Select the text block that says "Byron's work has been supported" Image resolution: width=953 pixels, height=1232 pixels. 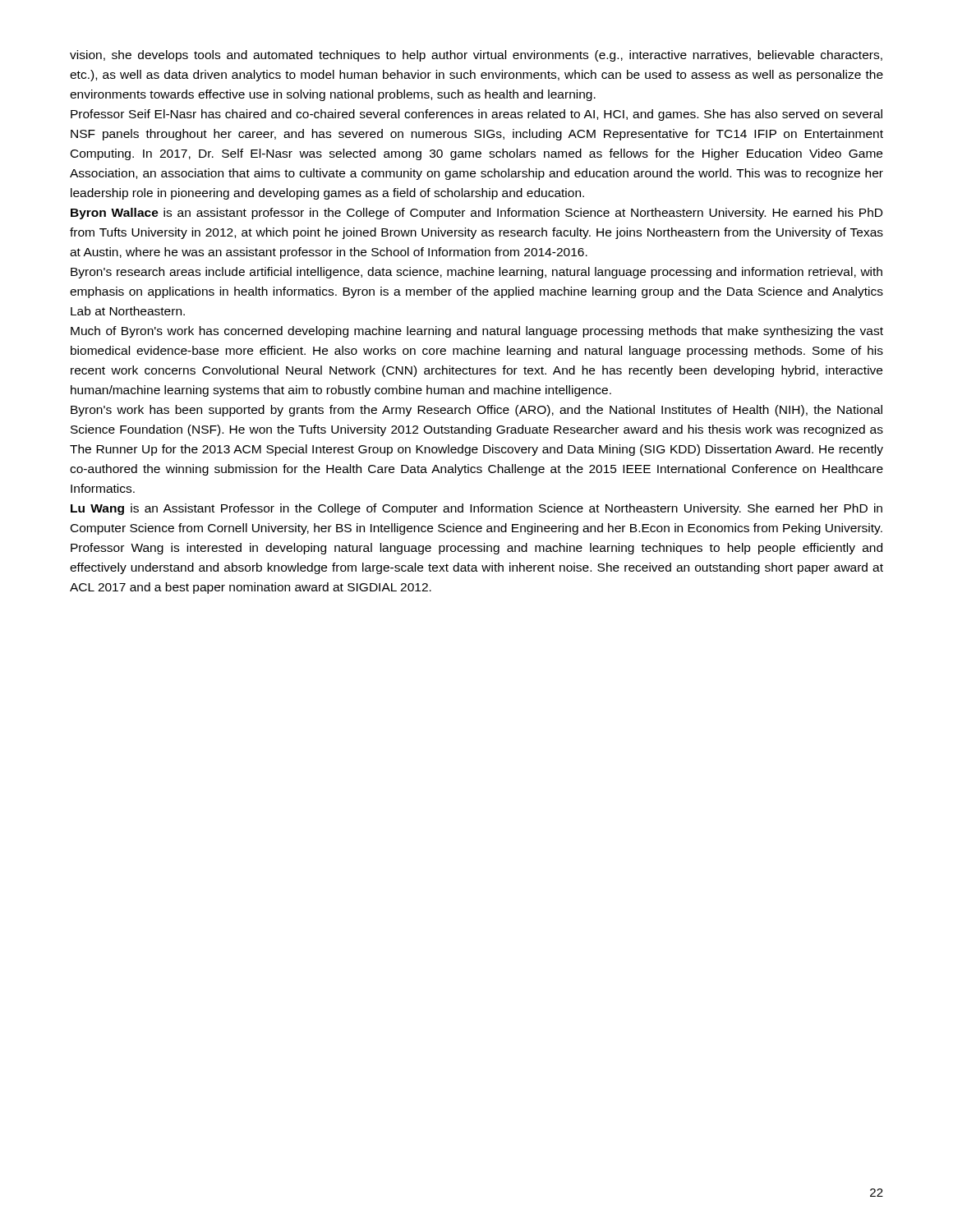[x=476, y=449]
